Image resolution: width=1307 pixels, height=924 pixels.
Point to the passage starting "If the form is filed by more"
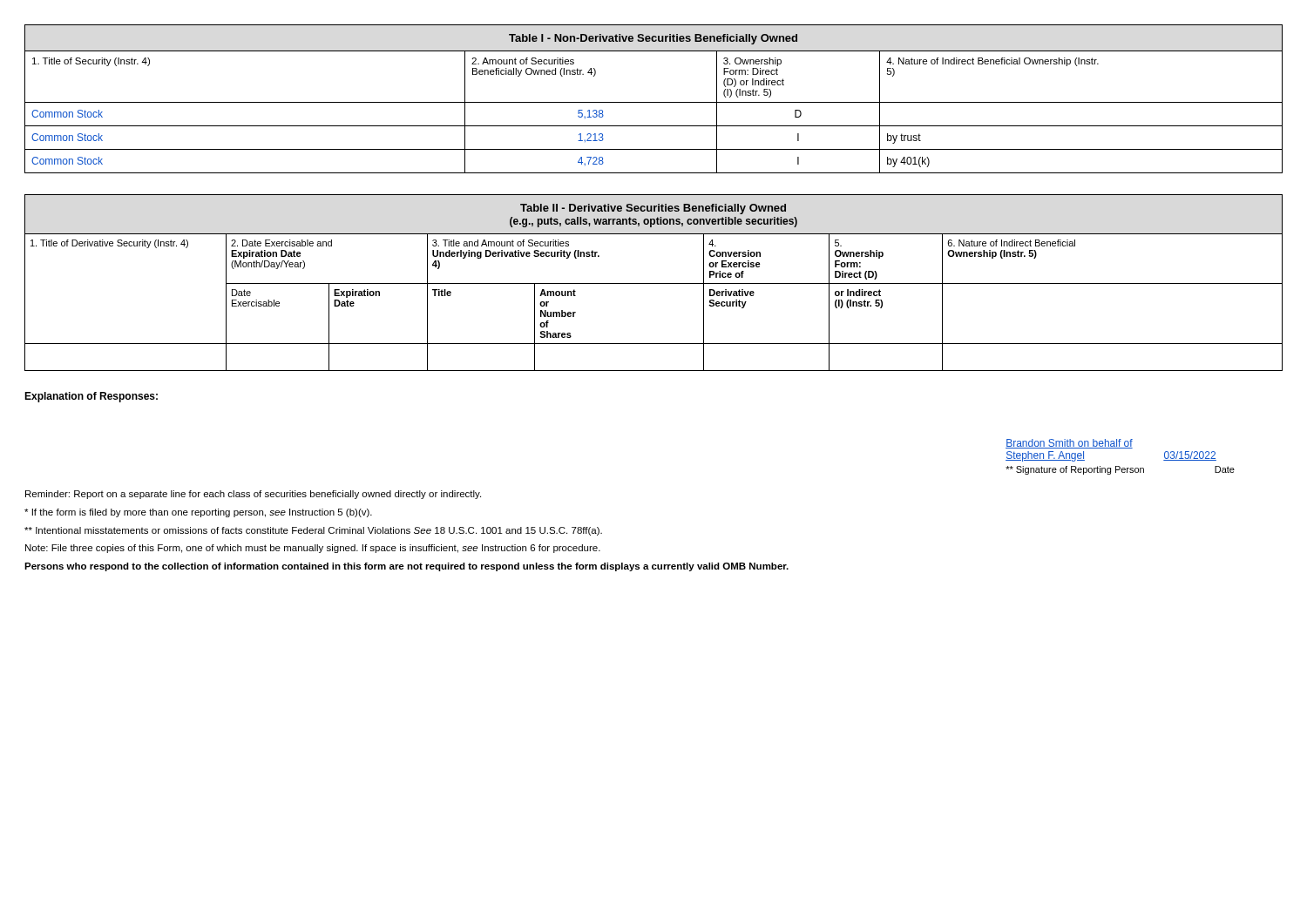tap(198, 512)
